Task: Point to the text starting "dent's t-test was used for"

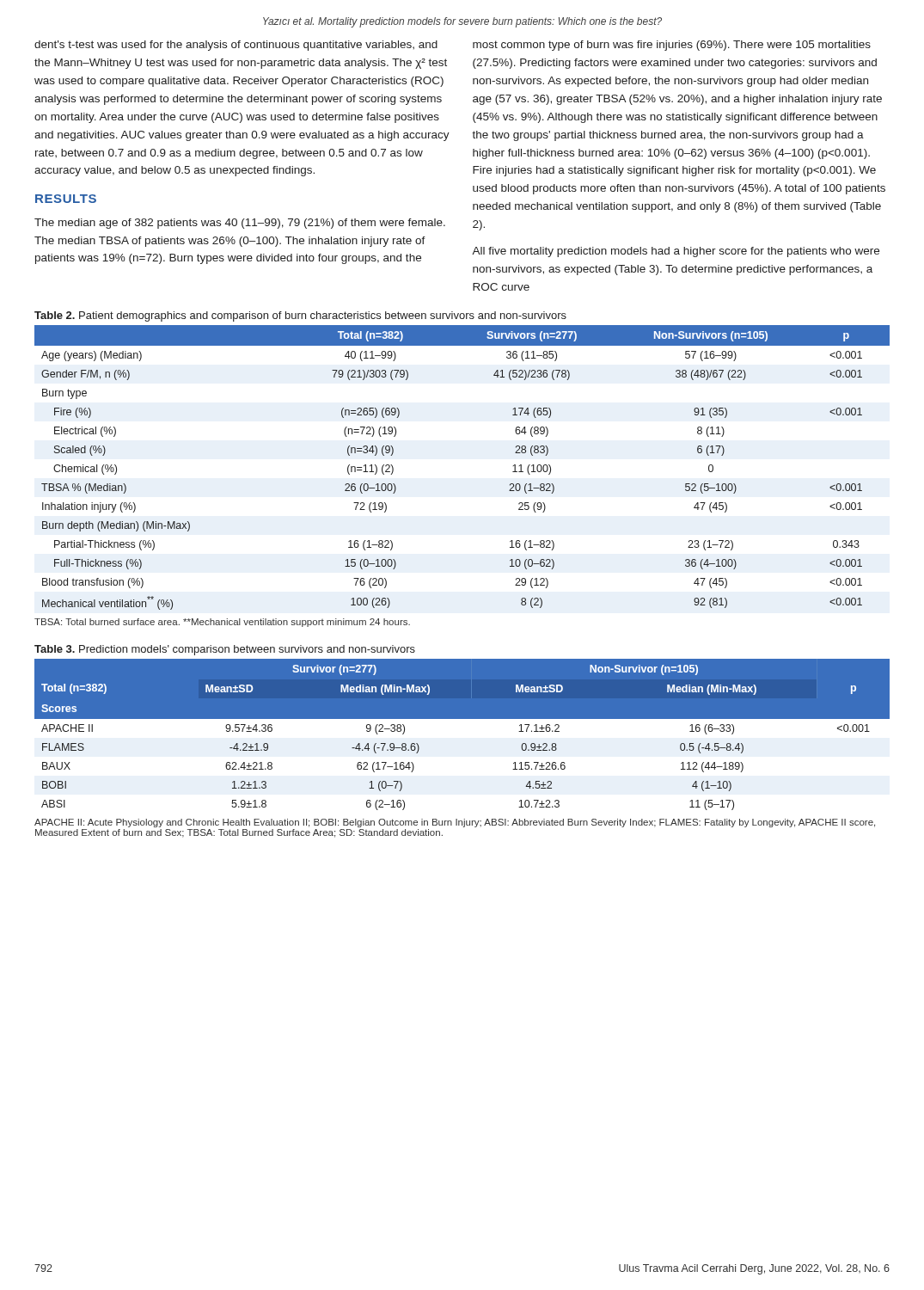Action: pyautogui.click(x=242, y=107)
